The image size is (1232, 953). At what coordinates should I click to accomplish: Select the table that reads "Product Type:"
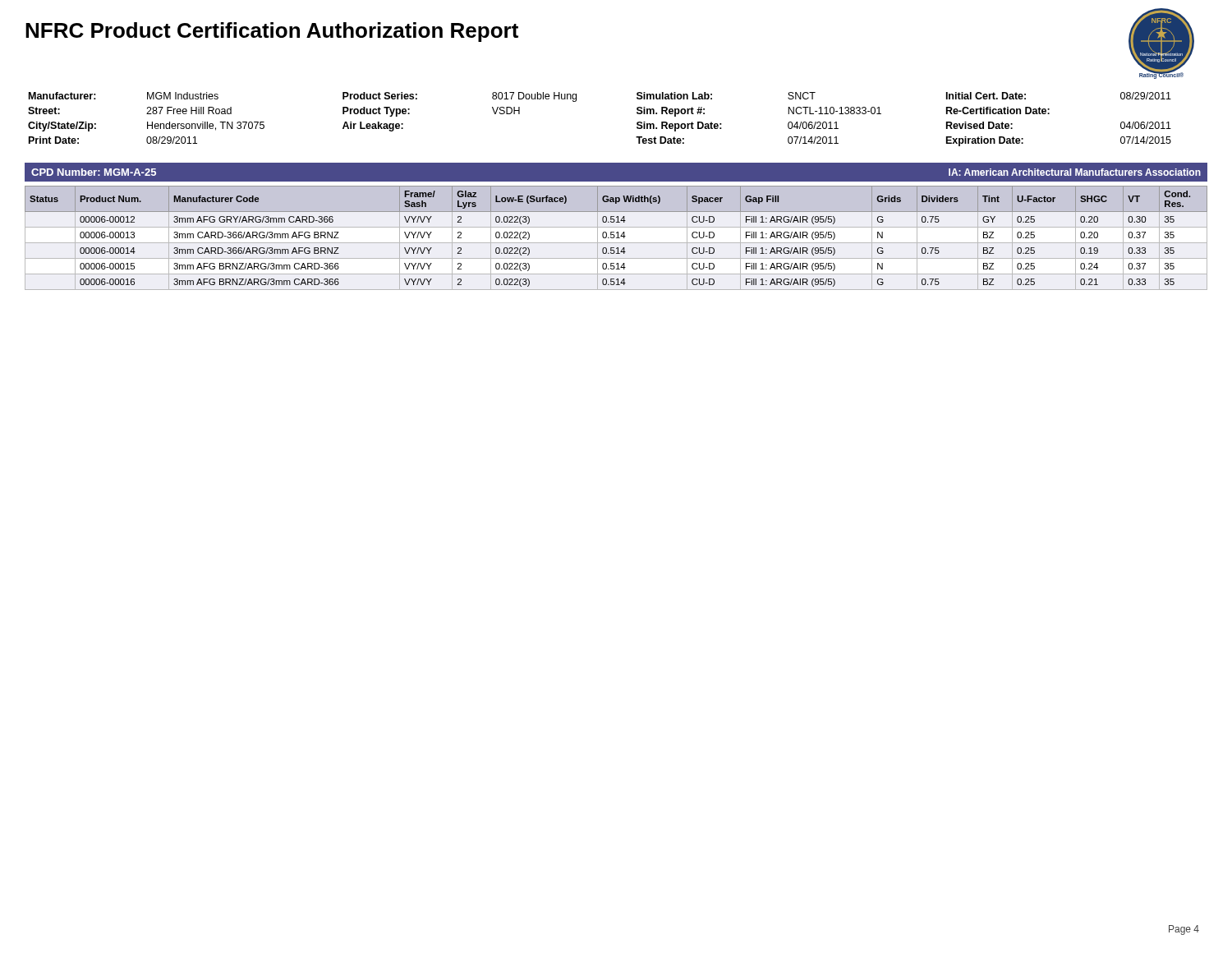616,118
